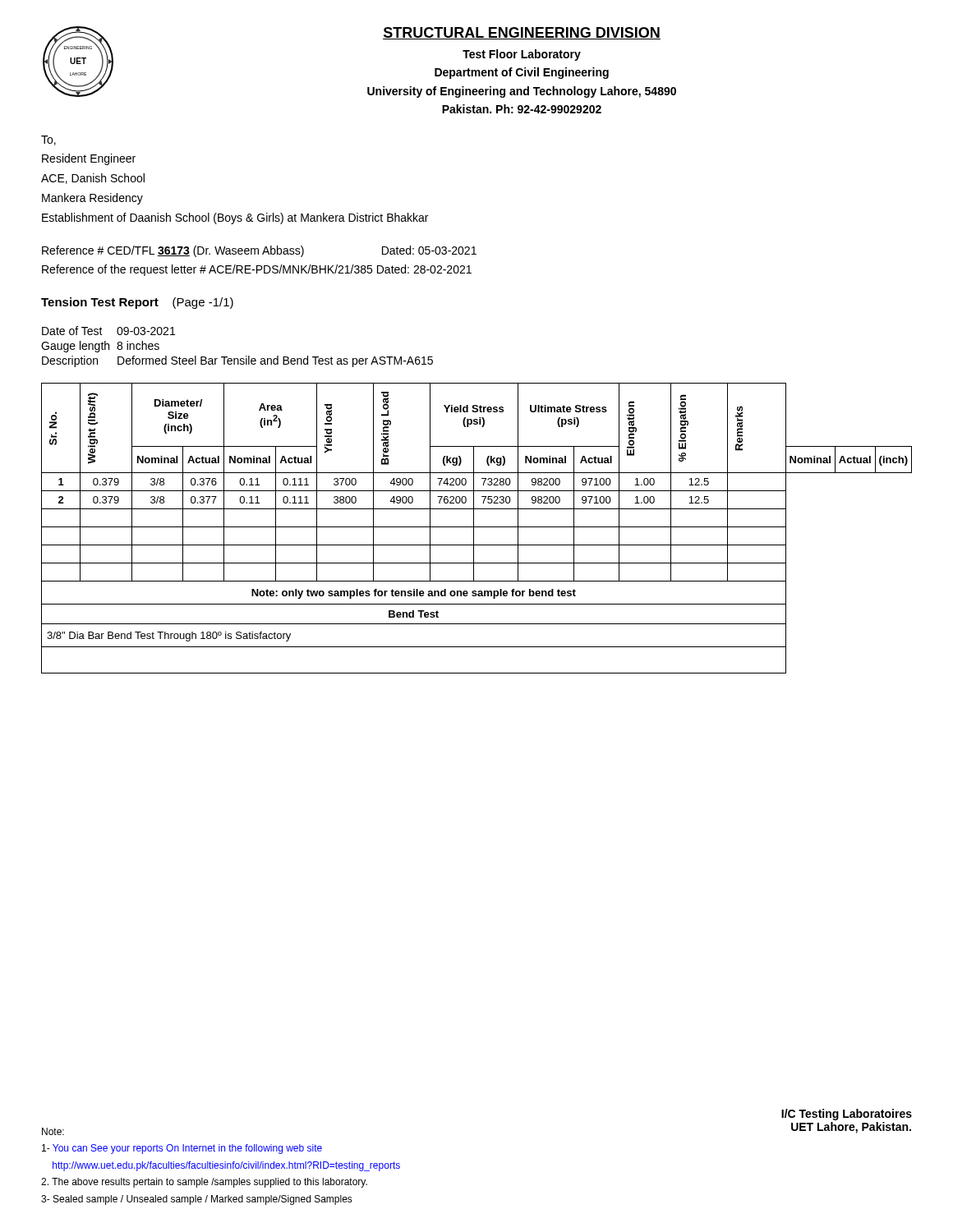Point to the text starting "Note: 1- You"
Image resolution: width=953 pixels, height=1232 pixels.
tap(221, 1165)
